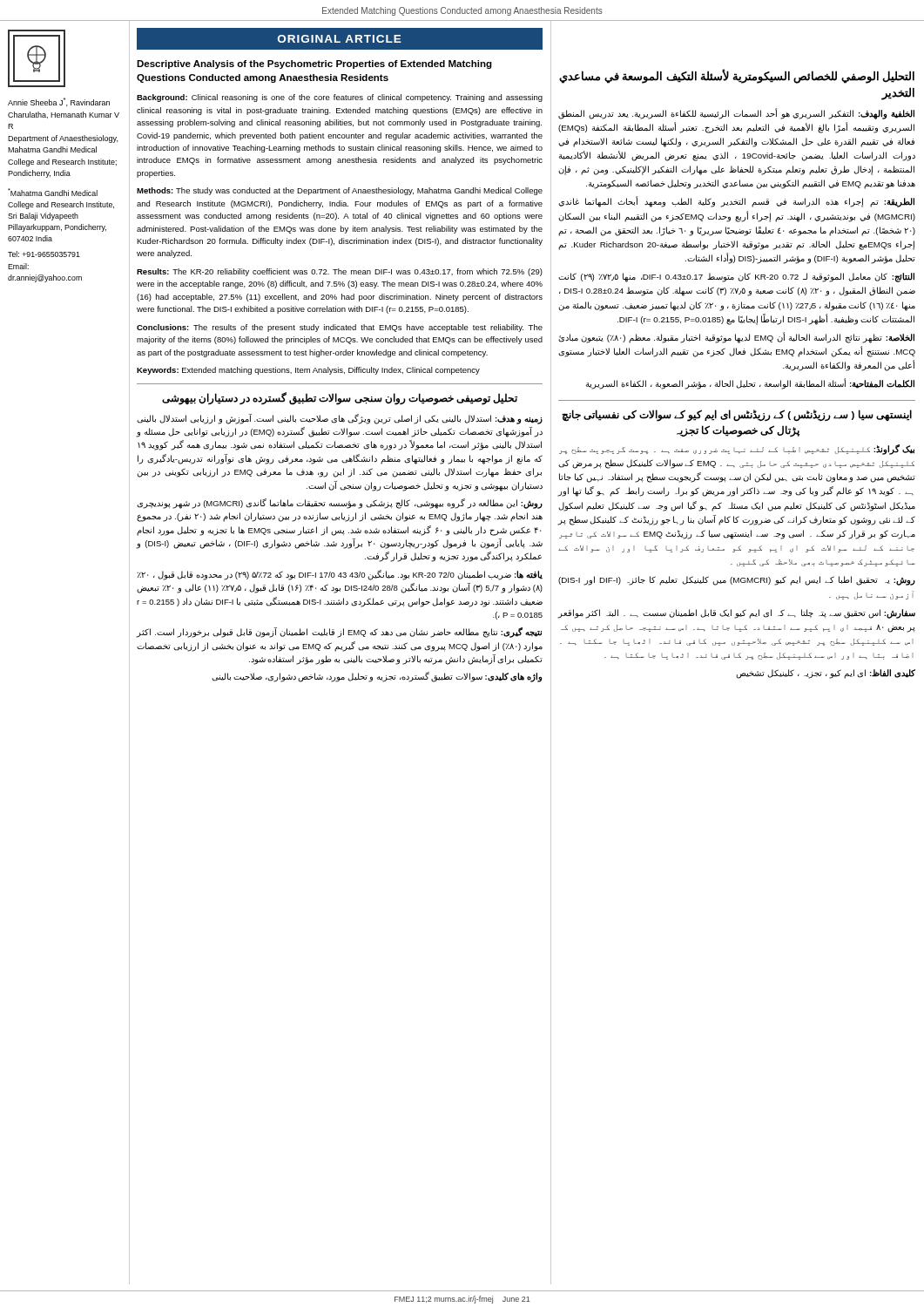Locate the text "ORIGINAL ARTICLE"
924x1307 pixels.
tap(340, 39)
